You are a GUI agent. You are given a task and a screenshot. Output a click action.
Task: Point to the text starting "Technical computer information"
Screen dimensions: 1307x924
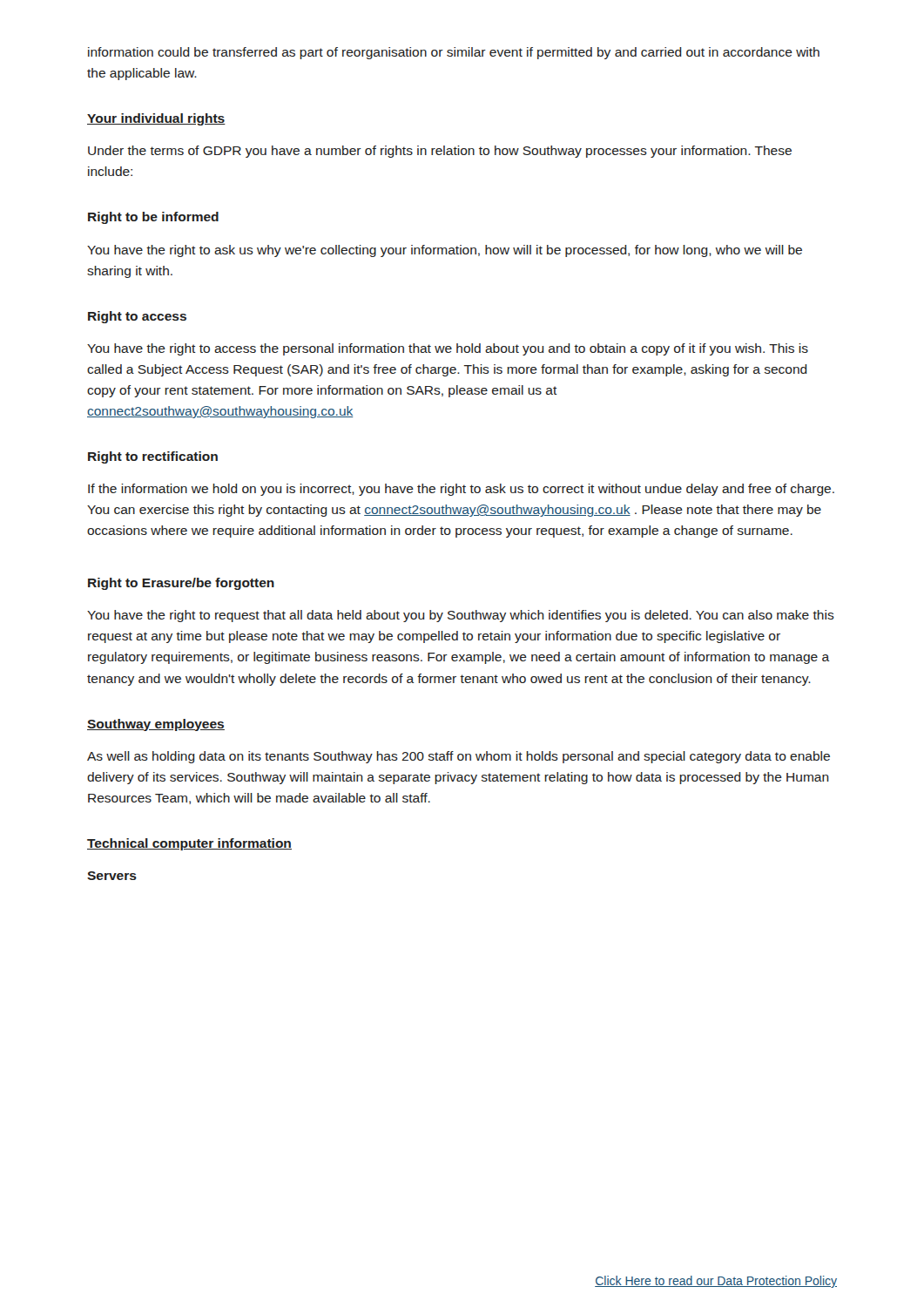coord(189,843)
